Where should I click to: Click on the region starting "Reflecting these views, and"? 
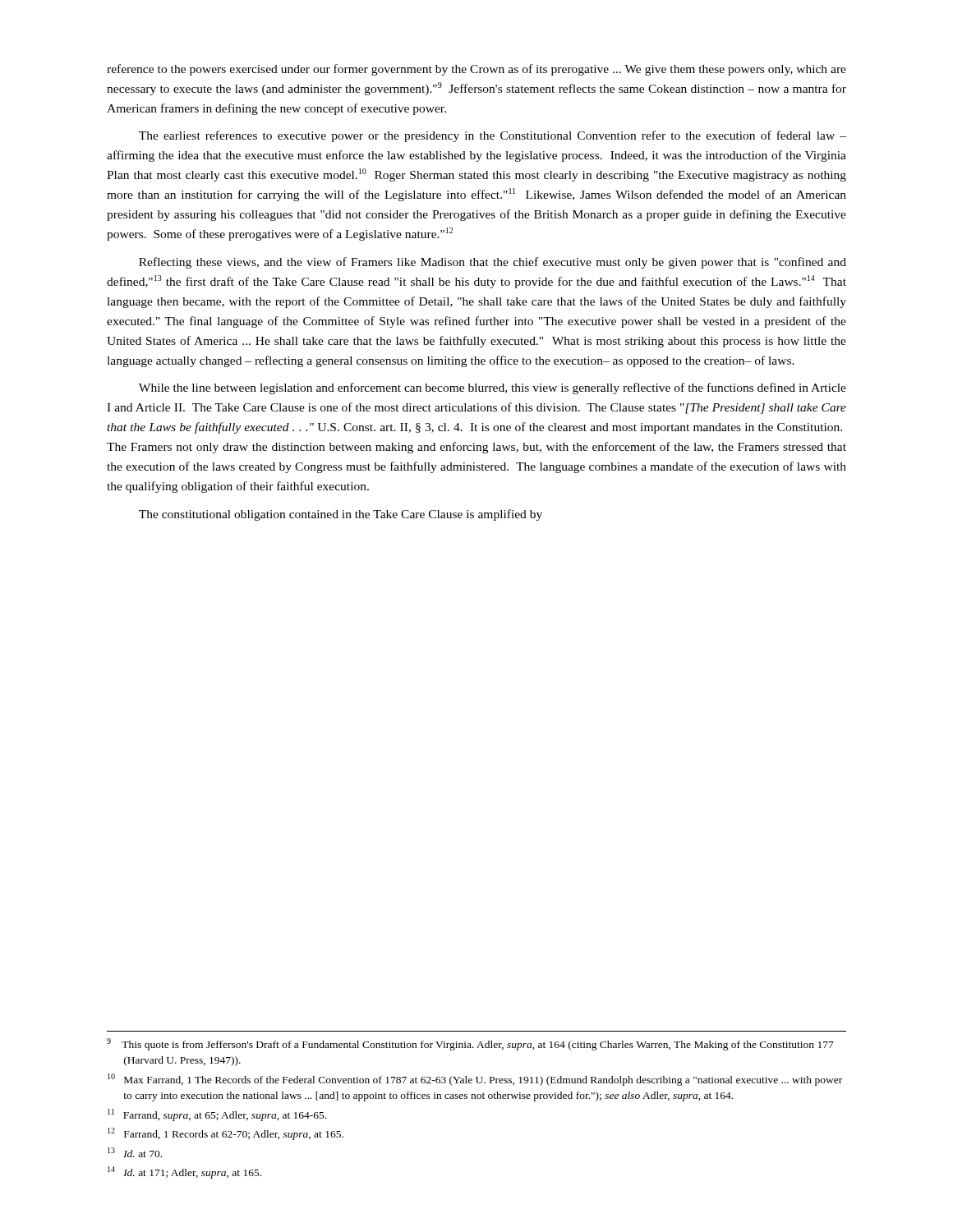476,311
